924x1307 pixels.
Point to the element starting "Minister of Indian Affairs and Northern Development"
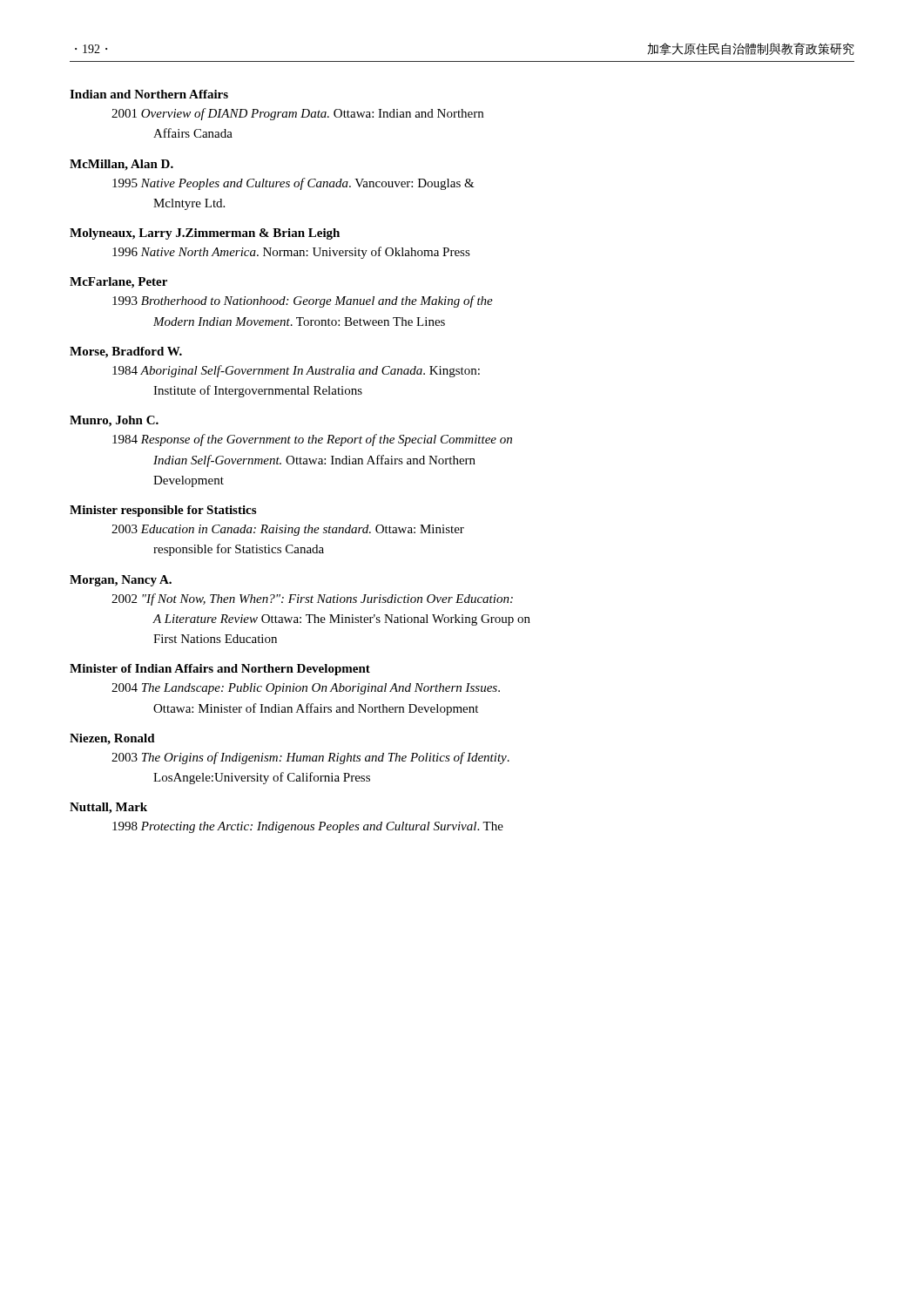[x=220, y=669]
